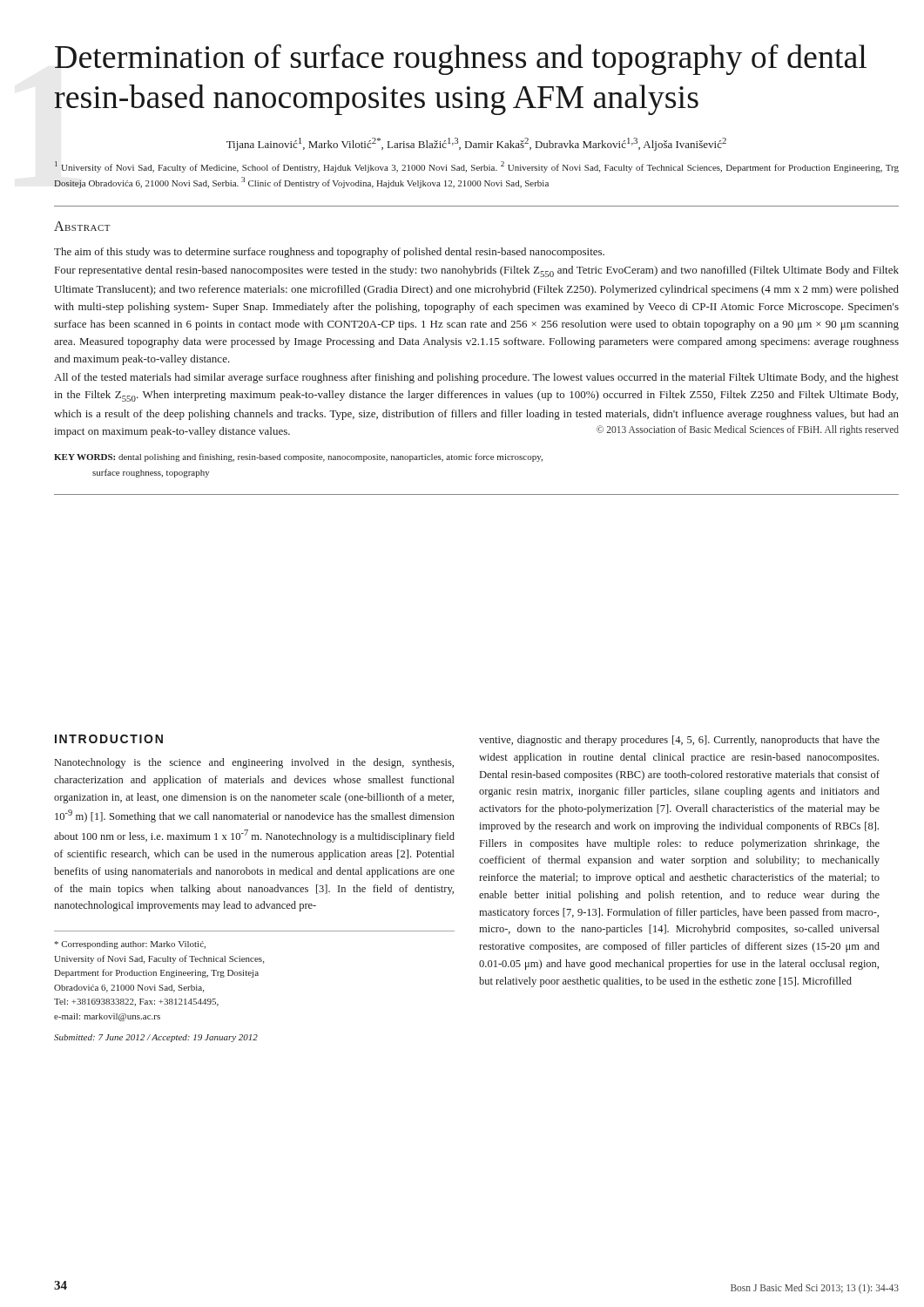The width and height of the screenshot is (924, 1307).
Task: Point to the block beginning "ventive, diagnostic and therapy procedures [4,"
Action: [x=679, y=861]
